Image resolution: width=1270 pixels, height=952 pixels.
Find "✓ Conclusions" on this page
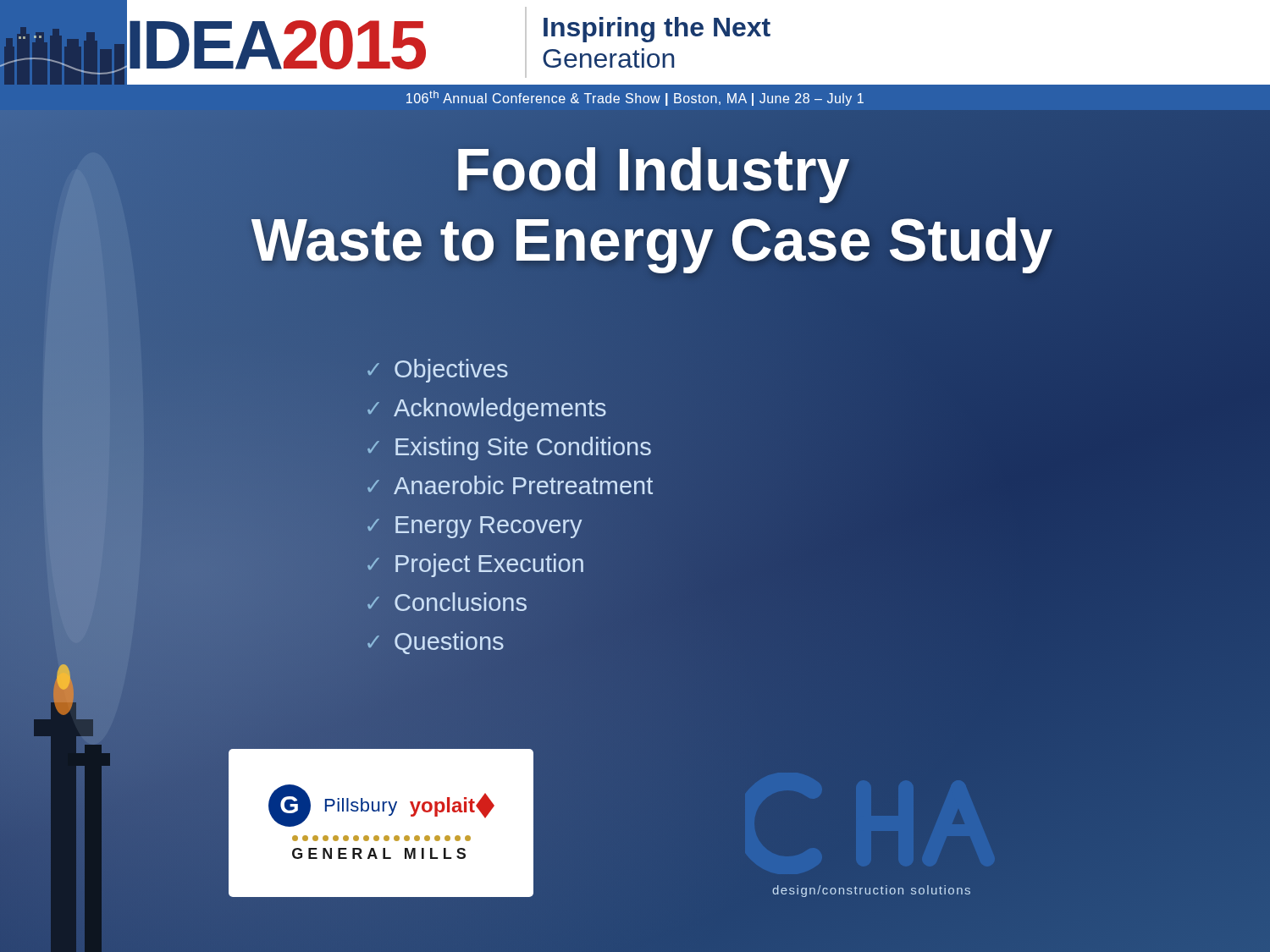(446, 603)
